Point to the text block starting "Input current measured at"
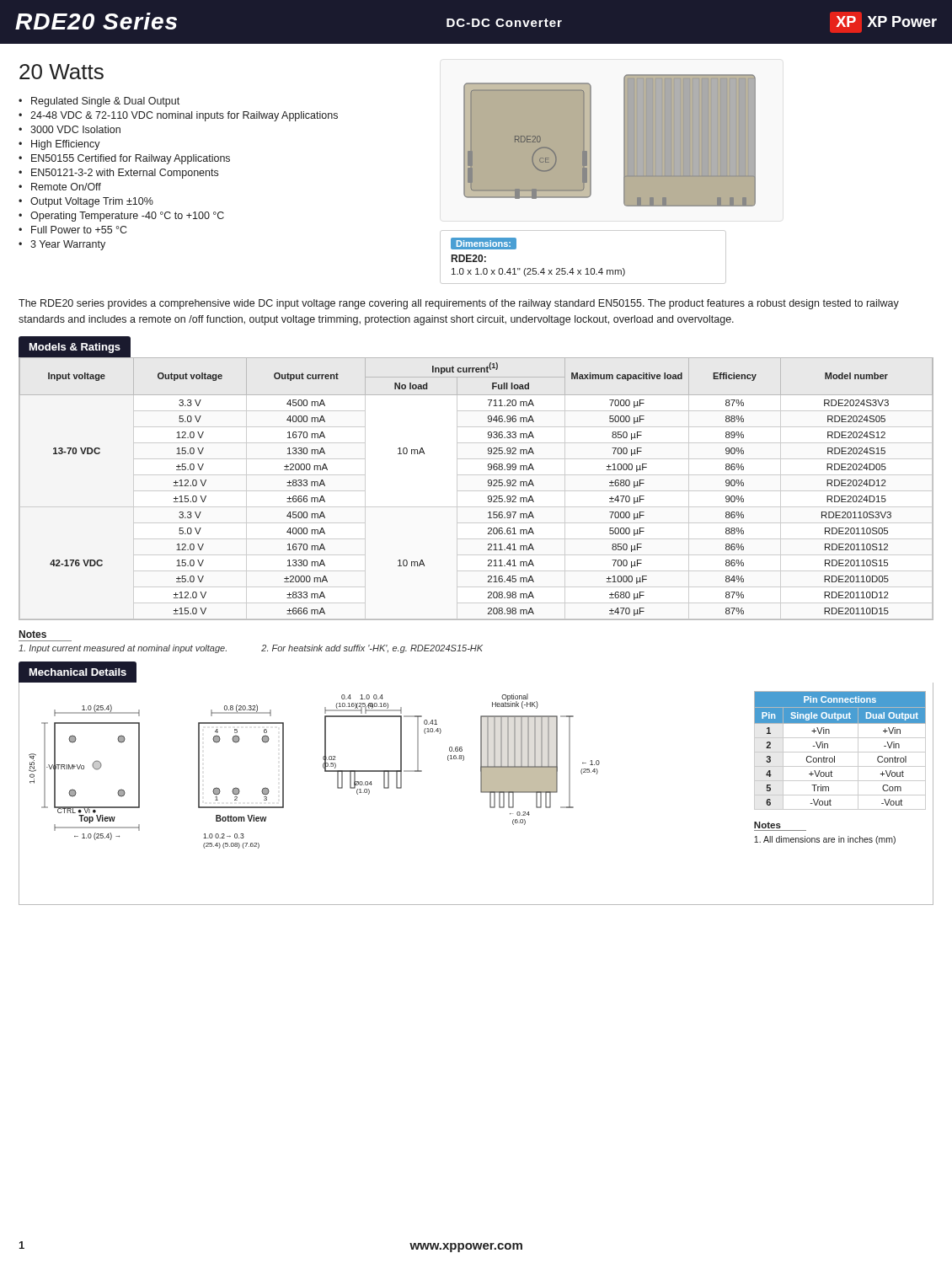952x1264 pixels. coord(123,648)
